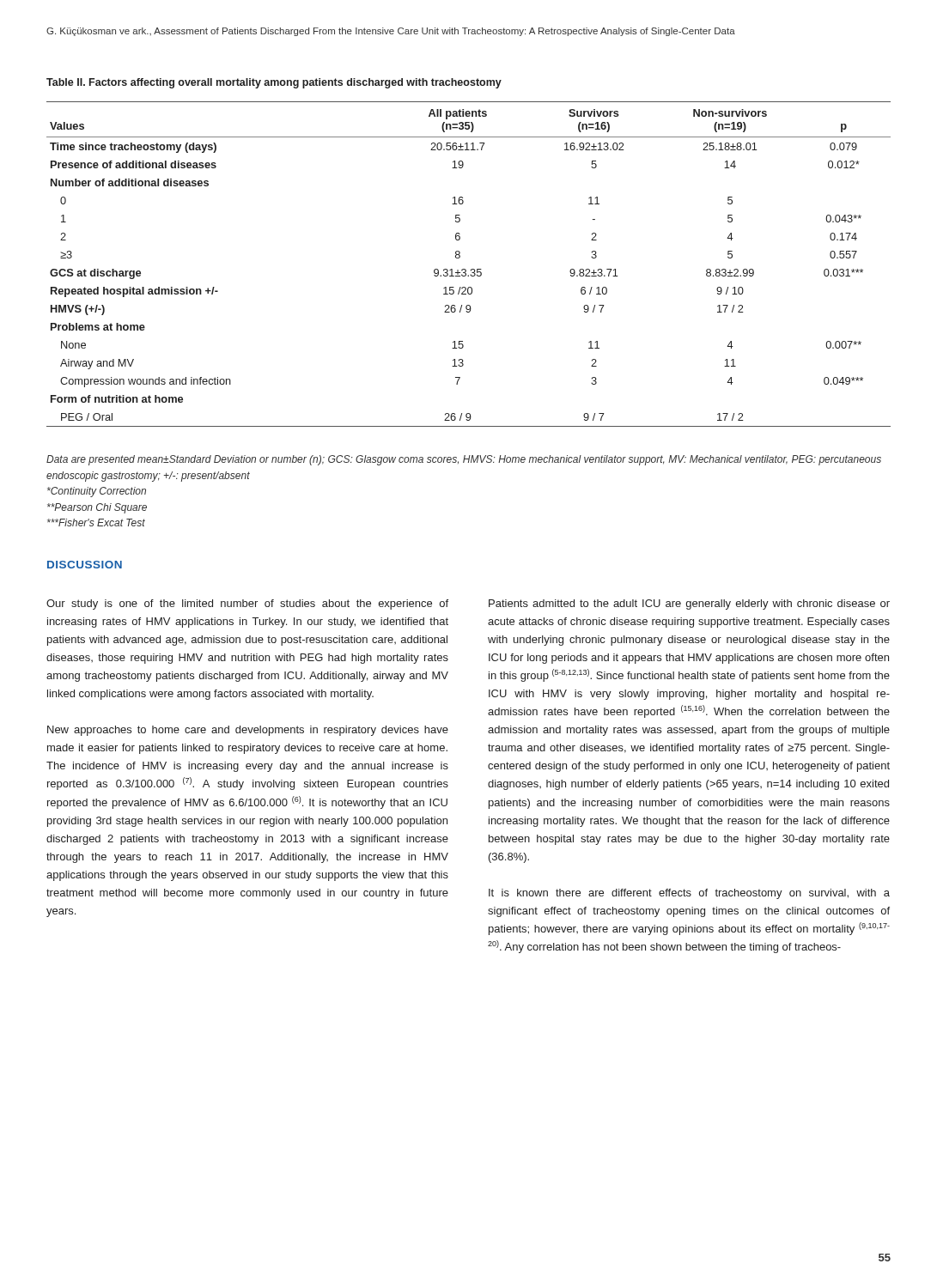Select a caption

pos(274,82)
